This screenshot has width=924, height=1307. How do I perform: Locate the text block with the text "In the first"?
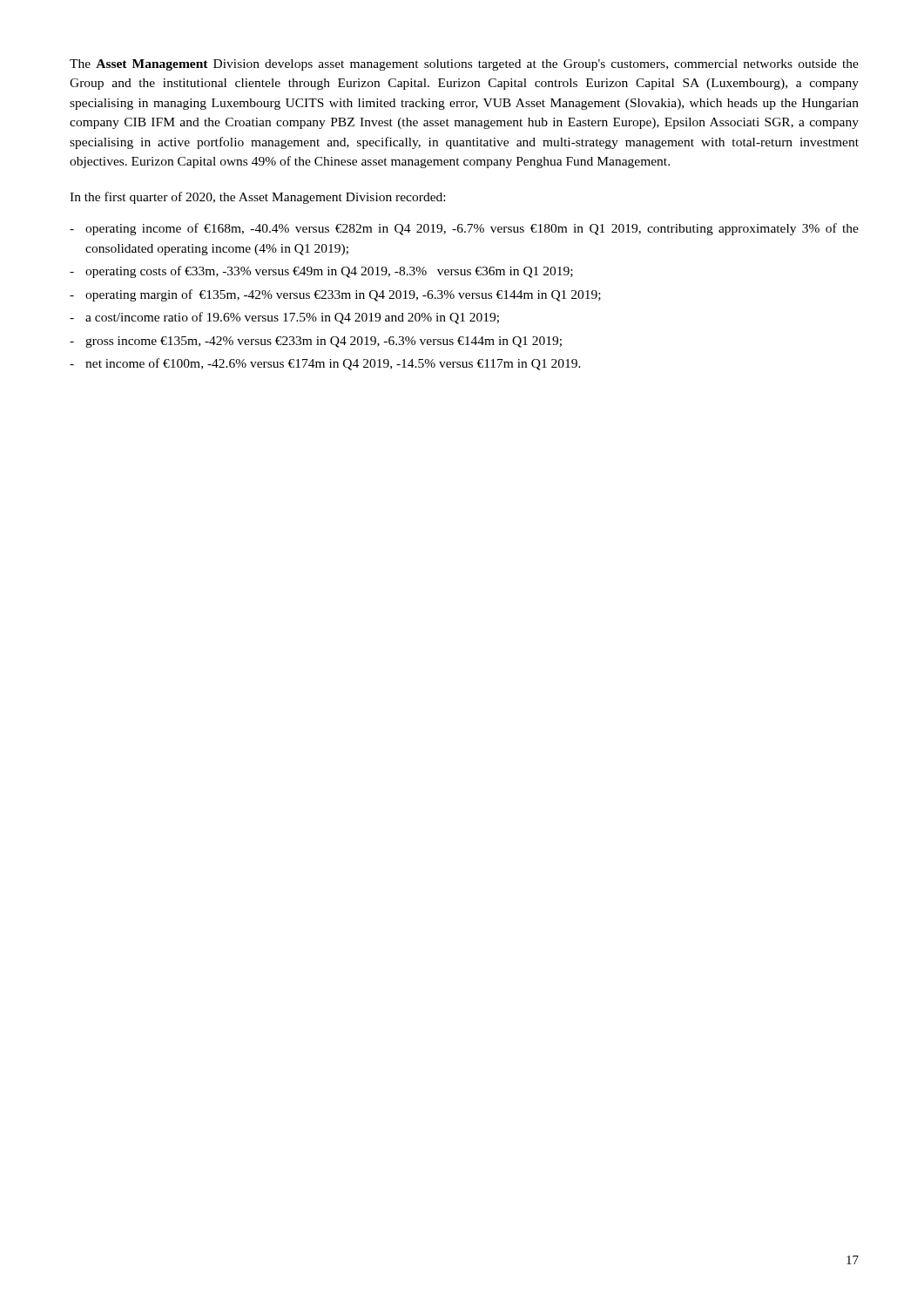258,196
